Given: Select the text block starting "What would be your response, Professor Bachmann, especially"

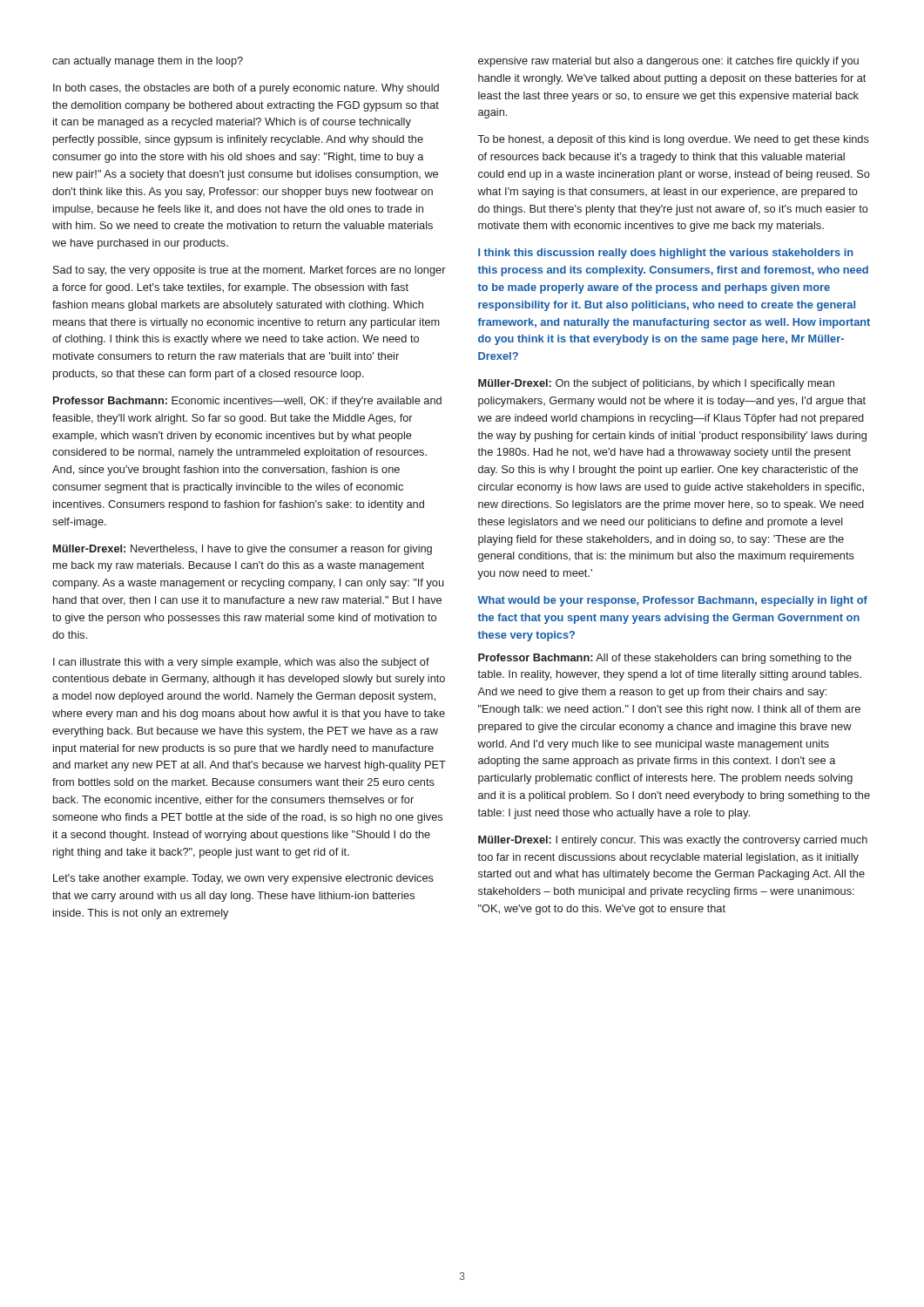Looking at the screenshot, I should (672, 617).
